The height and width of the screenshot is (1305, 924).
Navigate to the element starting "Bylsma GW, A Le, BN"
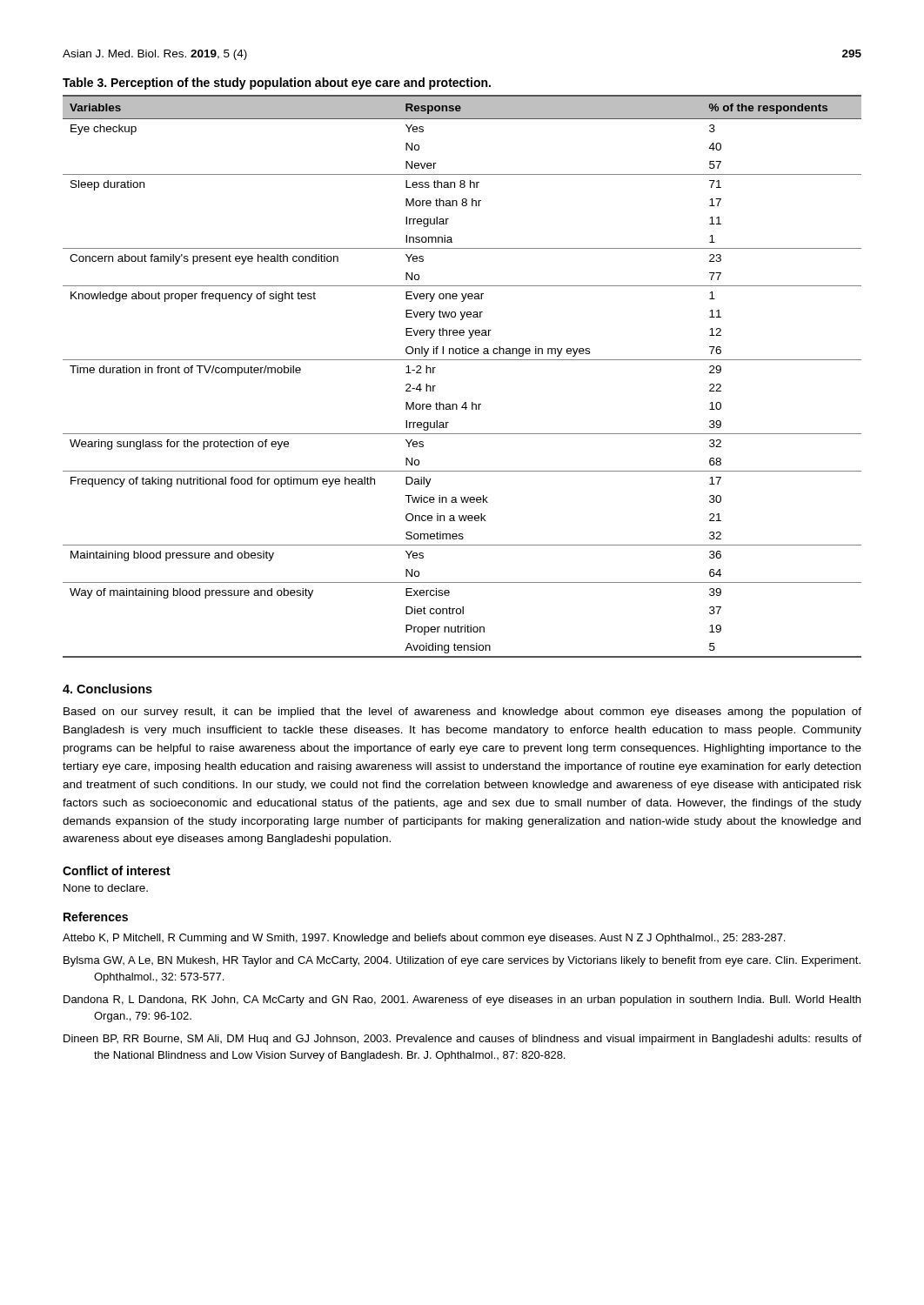tap(462, 968)
